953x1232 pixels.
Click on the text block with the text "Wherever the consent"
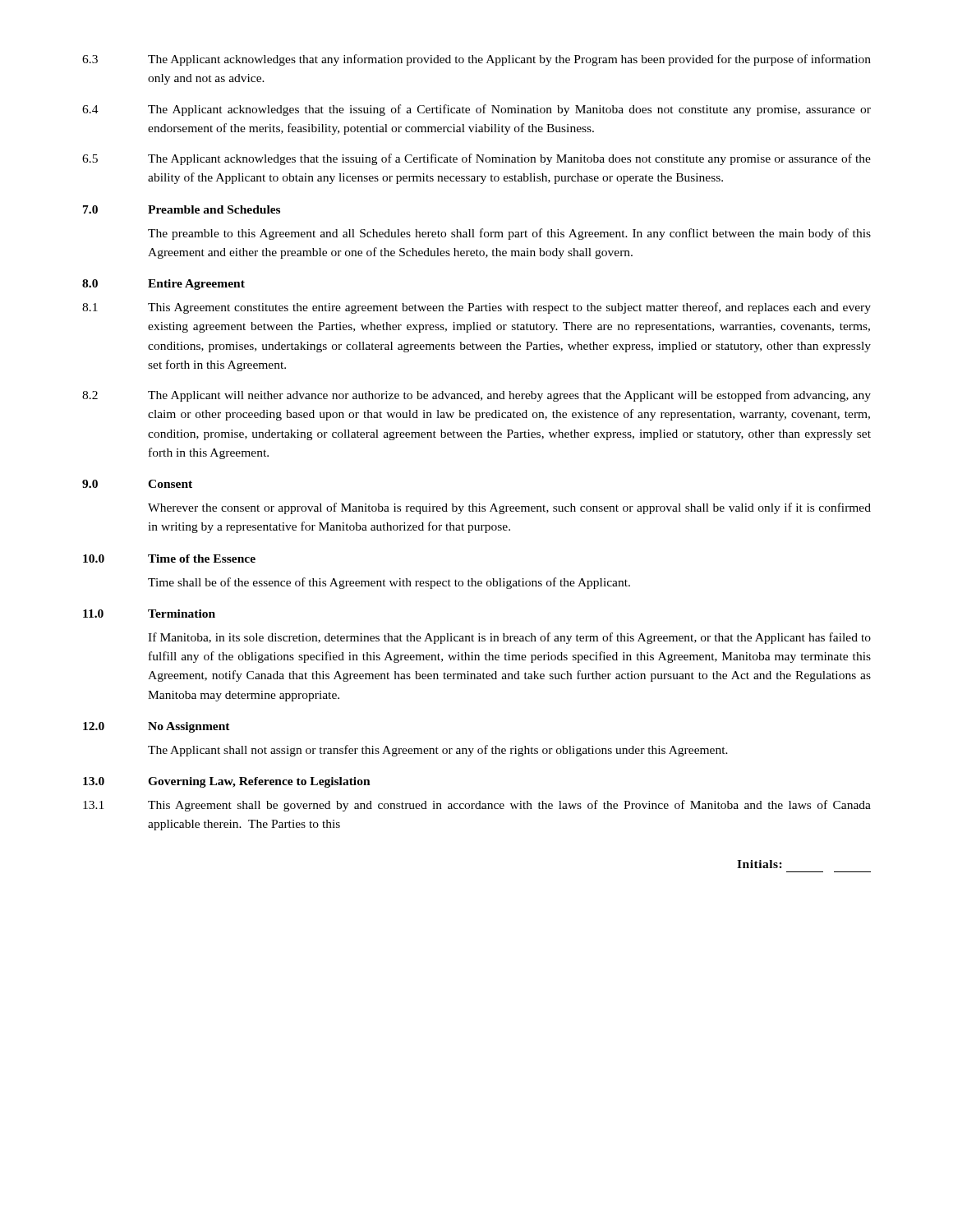pyautogui.click(x=509, y=517)
